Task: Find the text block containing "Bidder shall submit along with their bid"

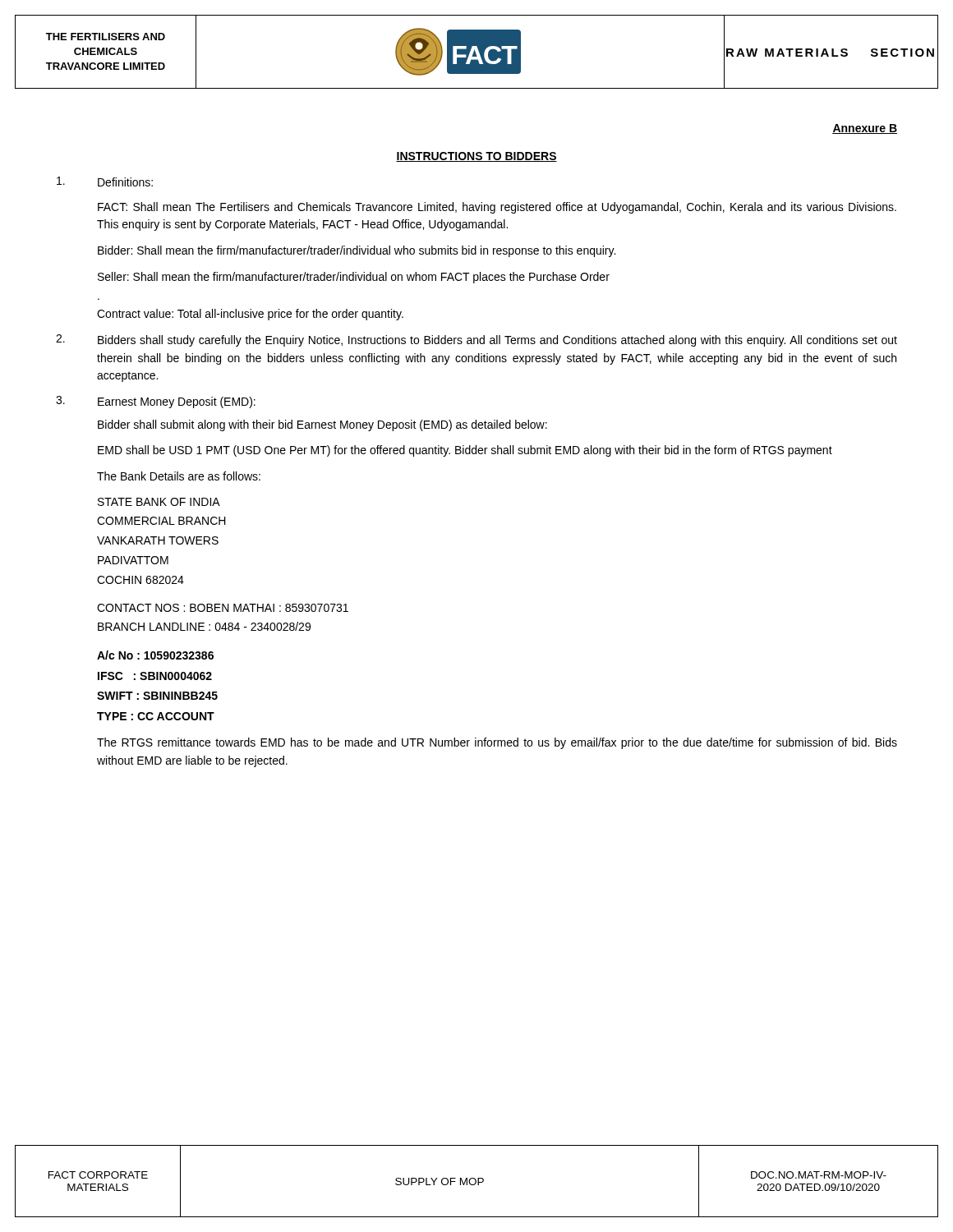Action: [x=322, y=424]
